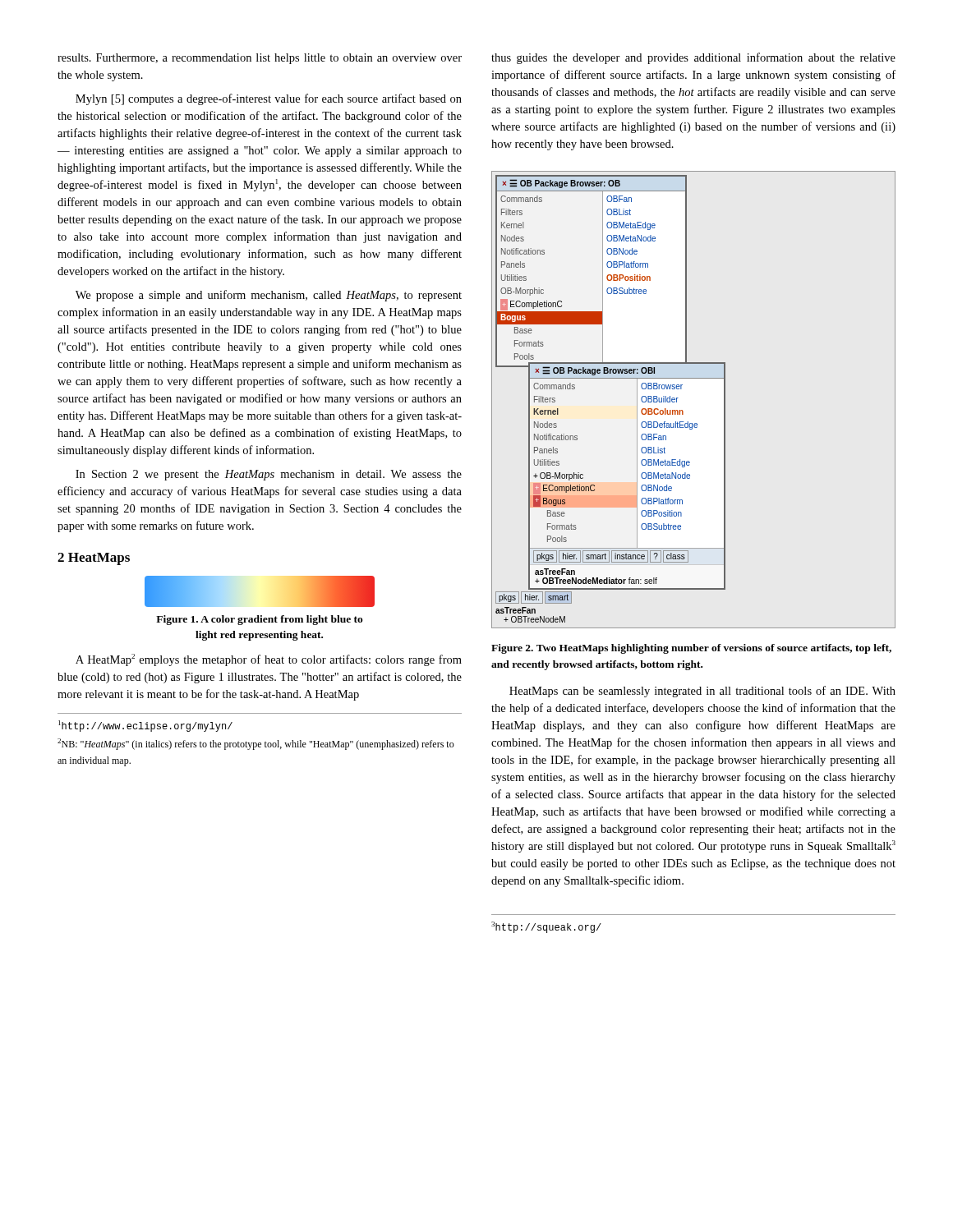953x1232 pixels.
Task: Find the text block that reads "A HeatMap2 employs the metaphor of heat"
Action: (260, 677)
